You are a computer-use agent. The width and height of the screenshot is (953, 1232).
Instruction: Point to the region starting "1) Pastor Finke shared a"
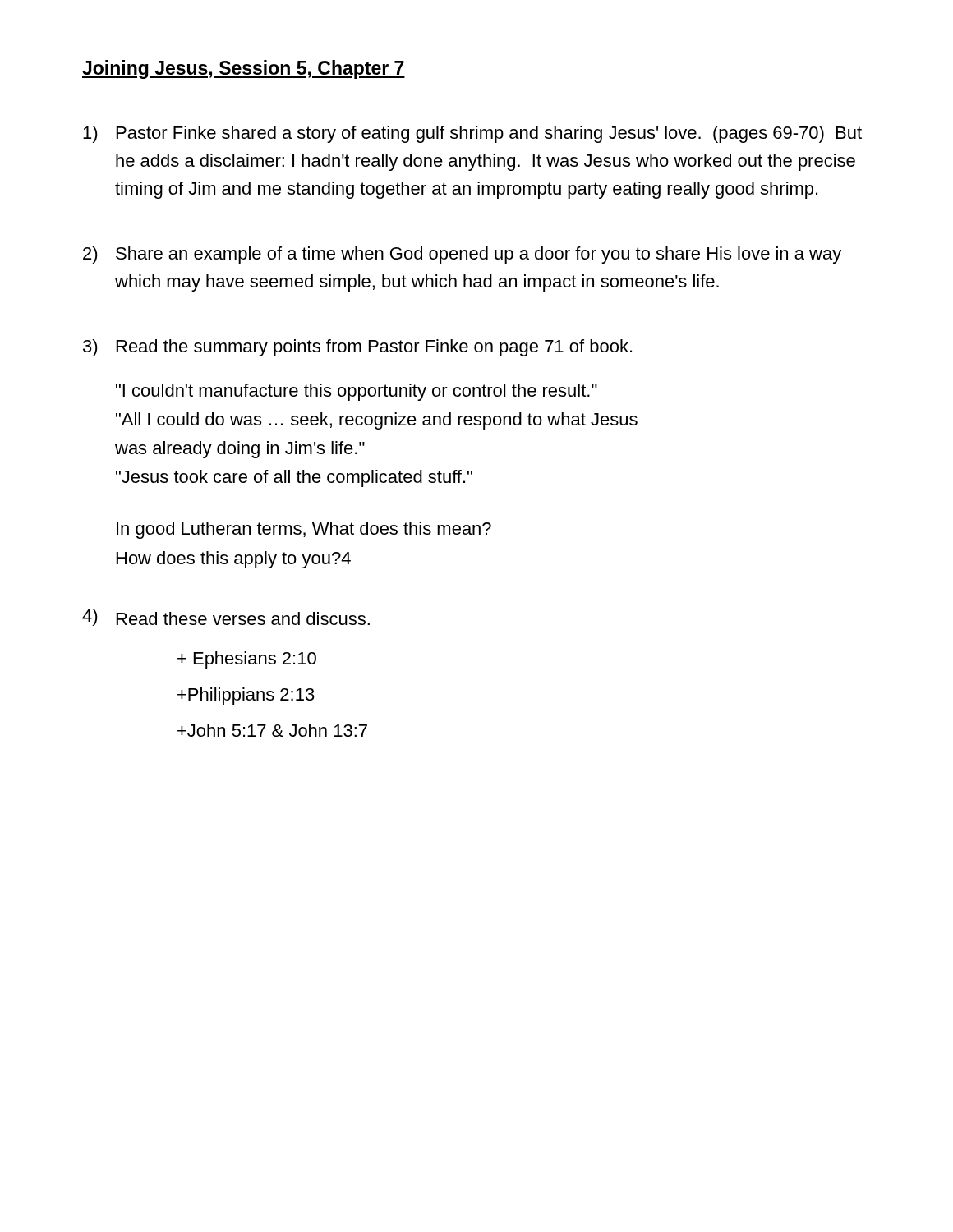[476, 161]
